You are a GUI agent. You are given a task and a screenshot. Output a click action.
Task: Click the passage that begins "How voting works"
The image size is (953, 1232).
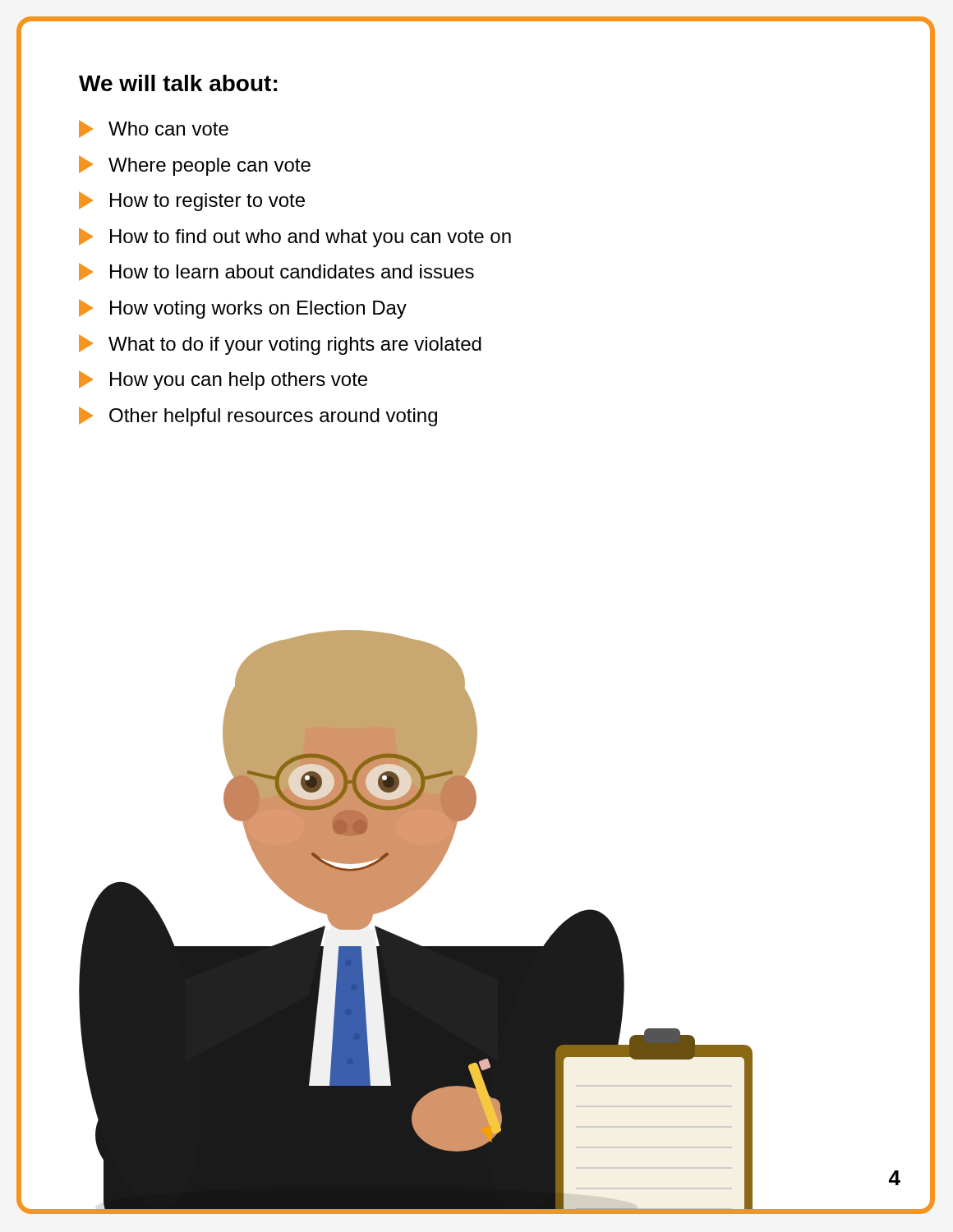(243, 308)
